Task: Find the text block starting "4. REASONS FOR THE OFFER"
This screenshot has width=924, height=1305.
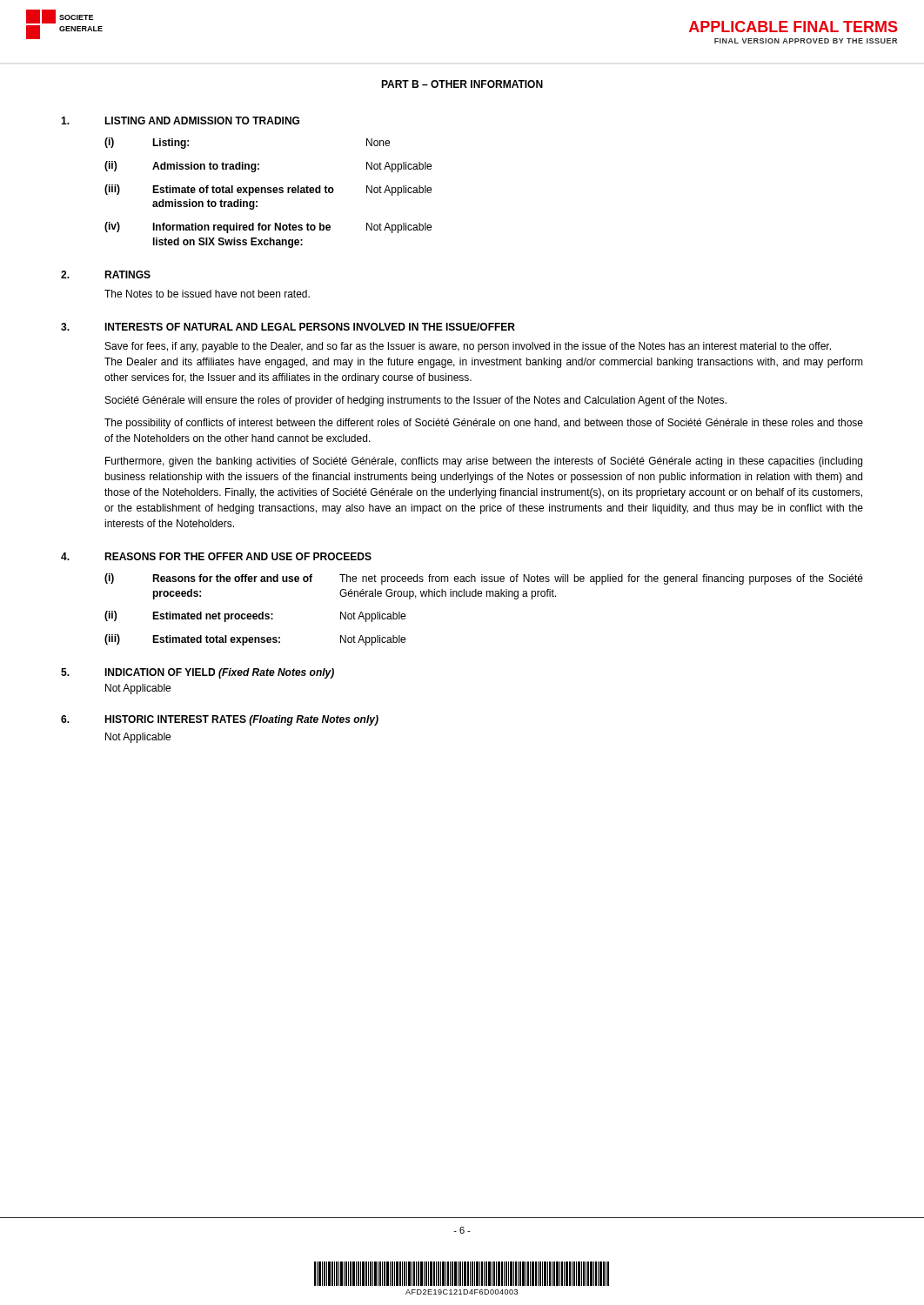Action: coord(216,556)
